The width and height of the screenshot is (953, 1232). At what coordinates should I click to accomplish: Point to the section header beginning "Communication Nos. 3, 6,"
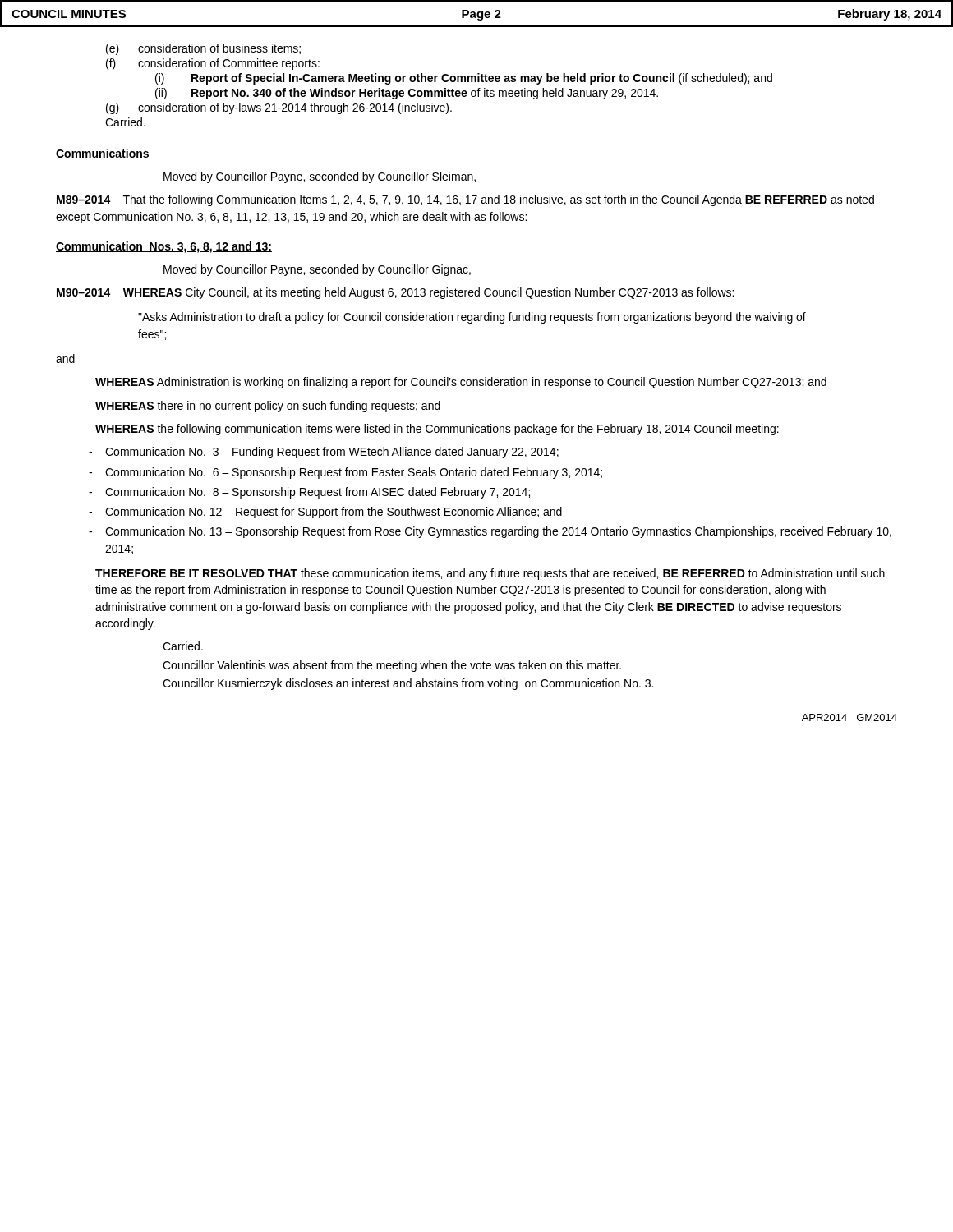click(164, 246)
